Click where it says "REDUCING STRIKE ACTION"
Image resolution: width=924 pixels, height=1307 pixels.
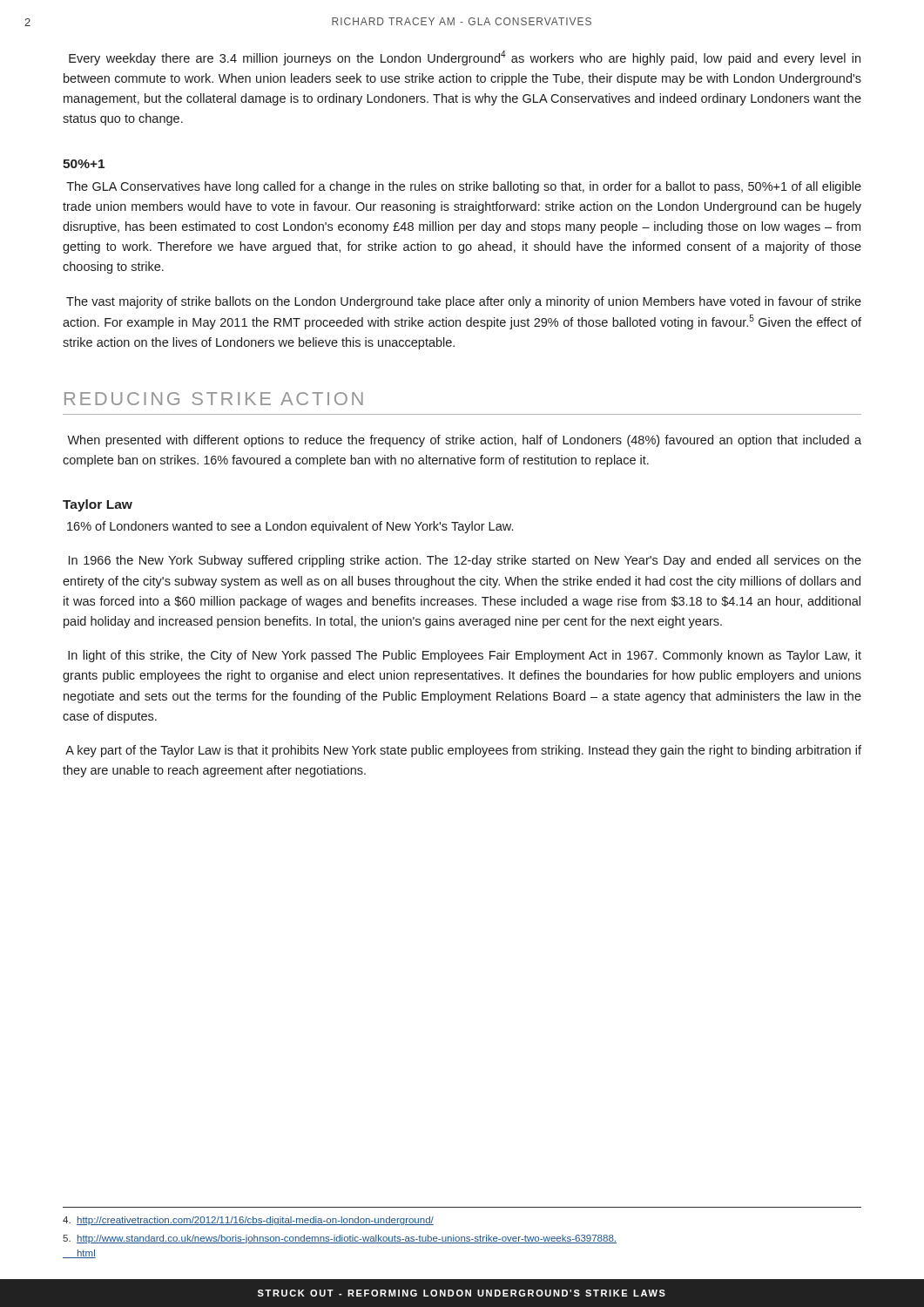click(x=215, y=399)
